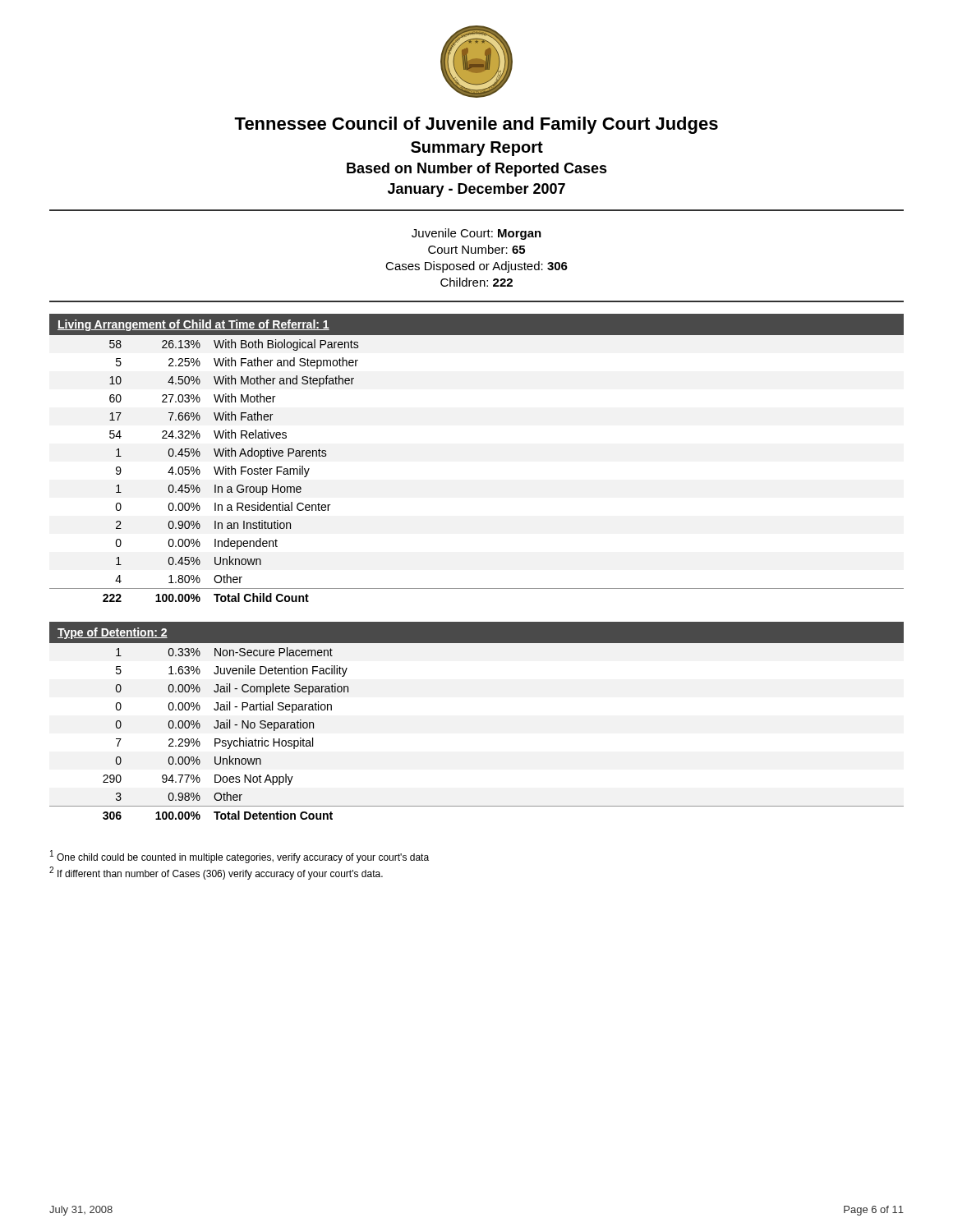Select the logo

click(476, 99)
